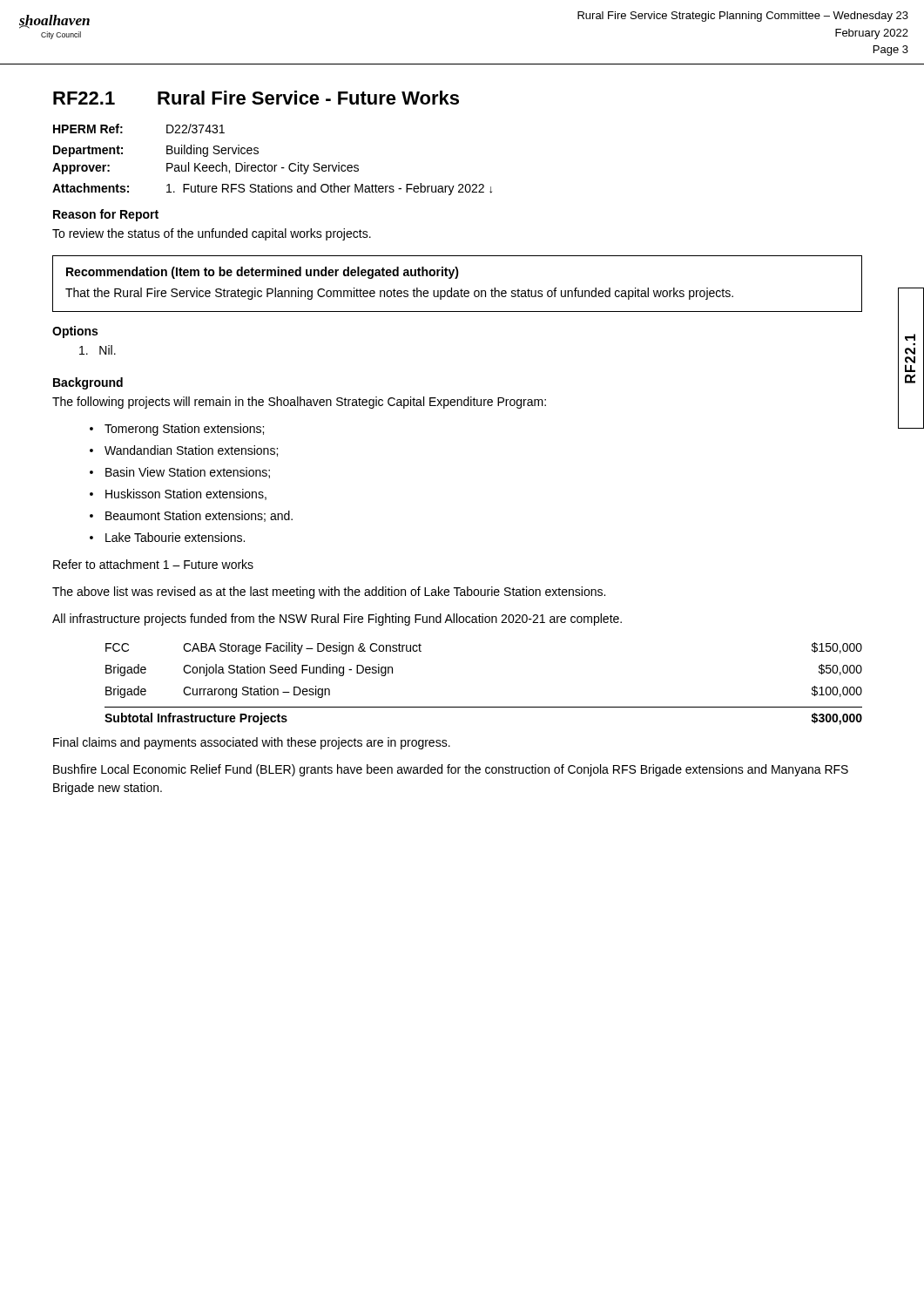Select the text block starting "• Wandandian Station extensions;"
The height and width of the screenshot is (1307, 924).
coord(179,451)
